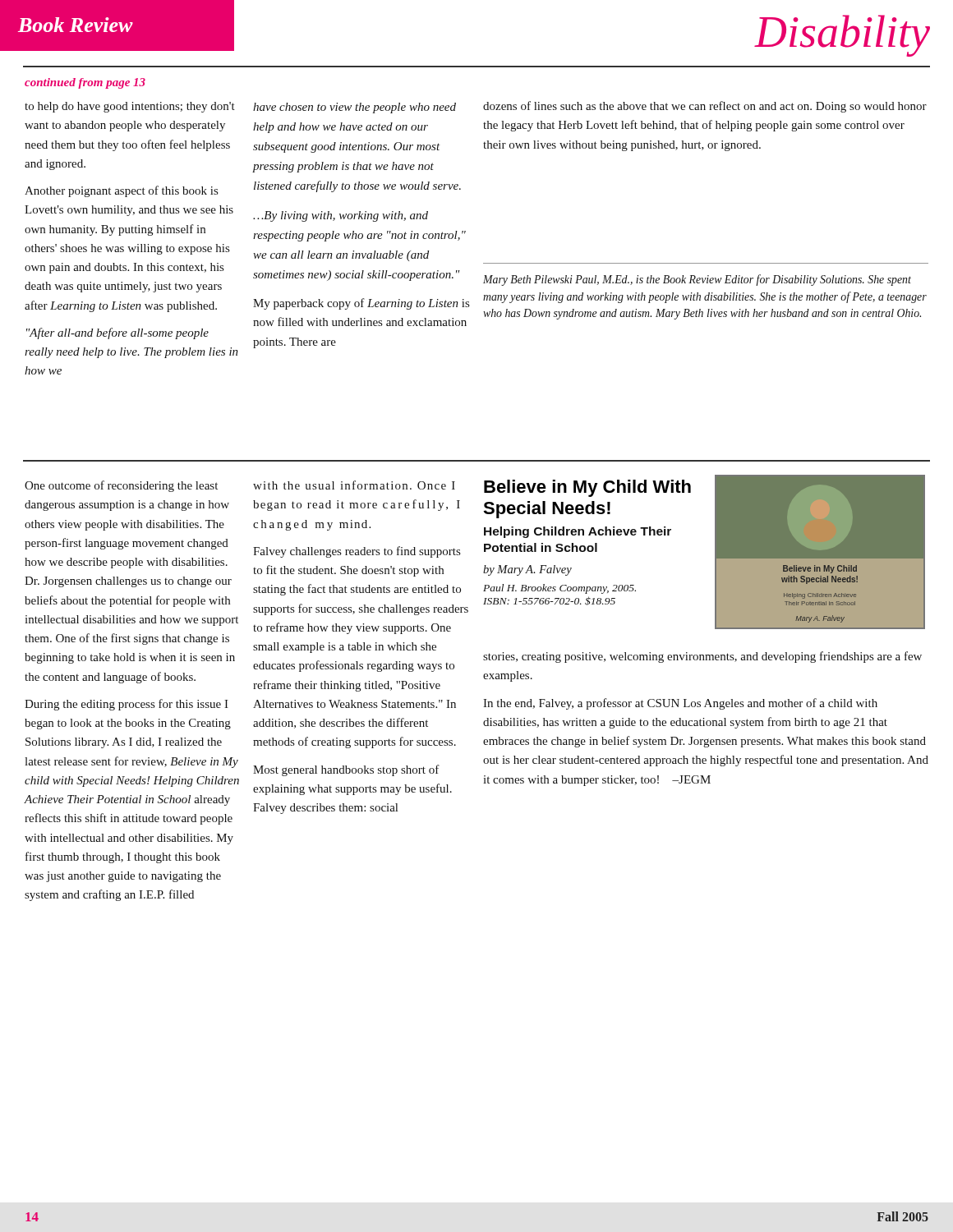The image size is (953, 1232).
Task: Find the section header on this page that starts "Believe in My"
Action: [594, 542]
